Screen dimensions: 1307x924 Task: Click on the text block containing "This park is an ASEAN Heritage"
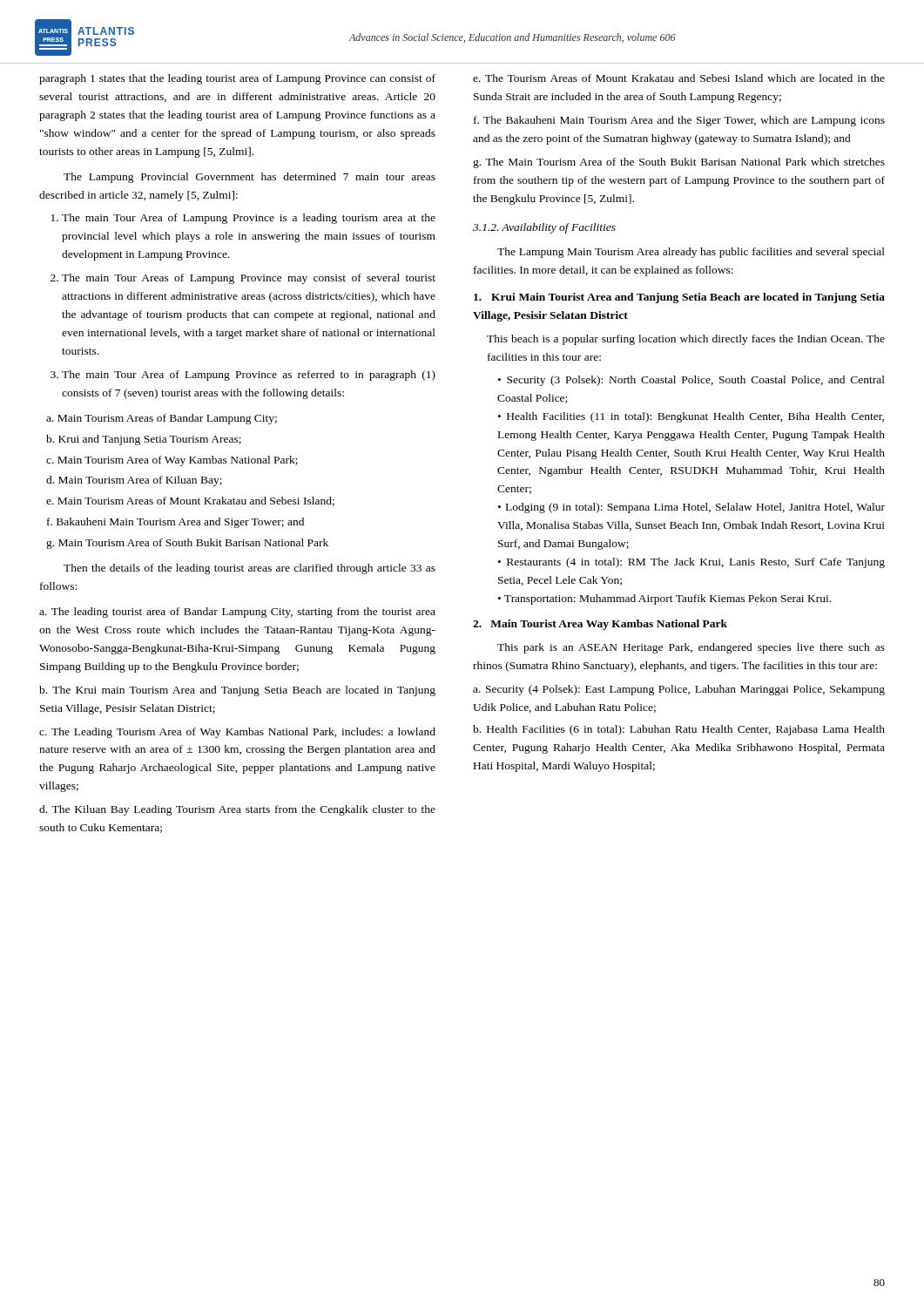pos(679,657)
